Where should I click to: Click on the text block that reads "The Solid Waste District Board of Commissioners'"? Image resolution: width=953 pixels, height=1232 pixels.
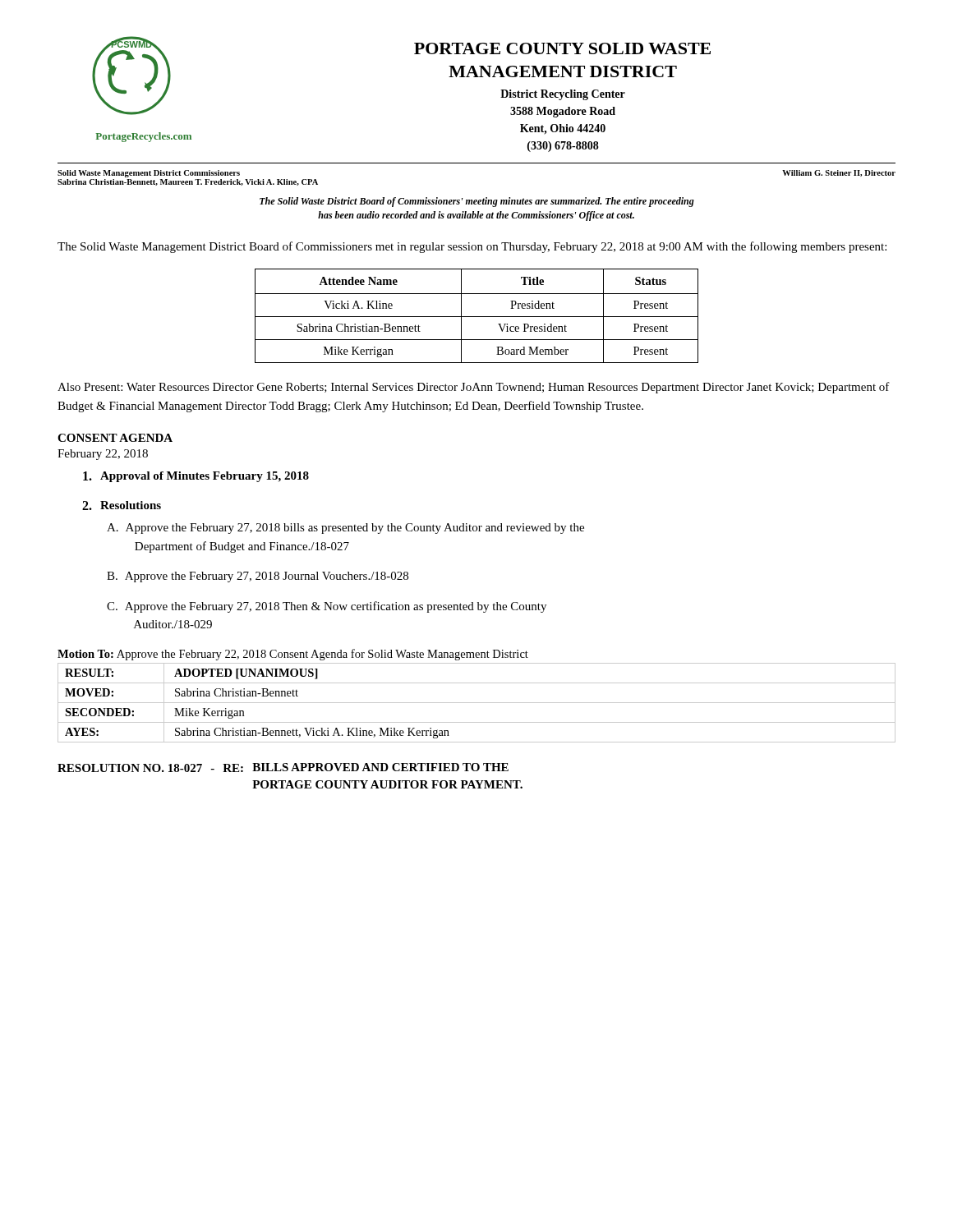476,208
